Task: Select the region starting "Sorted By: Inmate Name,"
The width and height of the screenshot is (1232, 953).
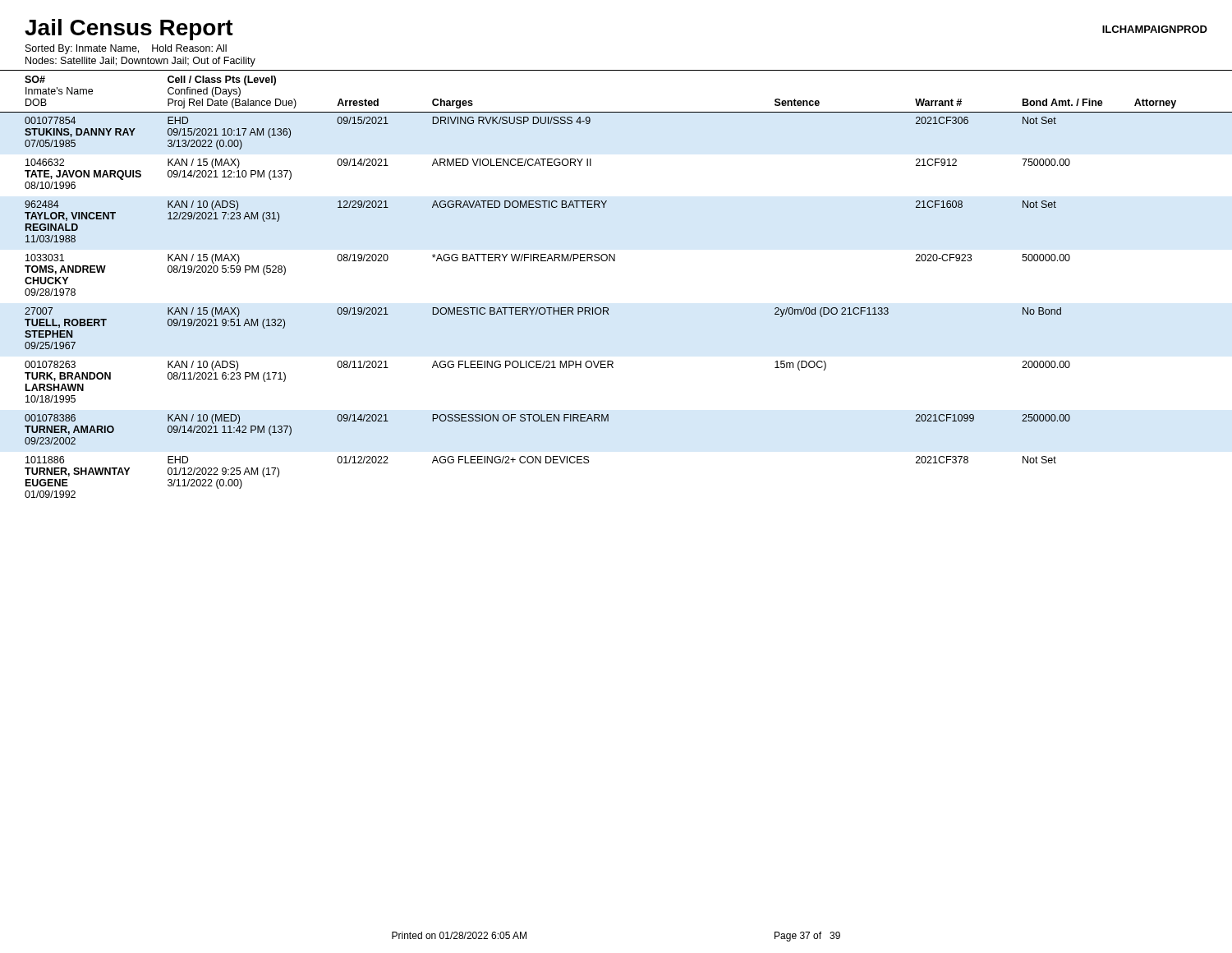Action: click(126, 48)
